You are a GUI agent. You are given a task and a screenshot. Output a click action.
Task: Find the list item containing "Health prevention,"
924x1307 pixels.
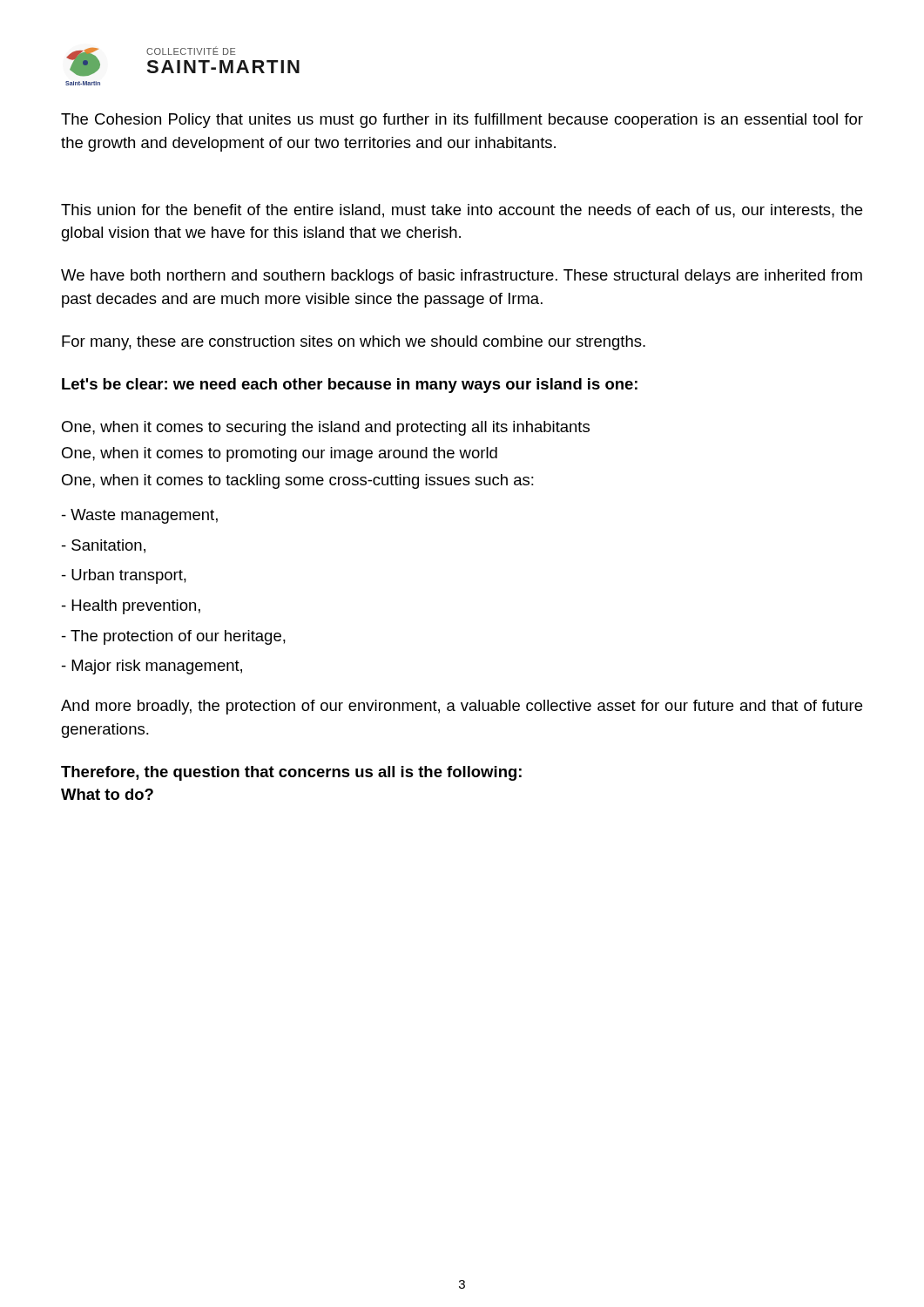click(x=131, y=605)
